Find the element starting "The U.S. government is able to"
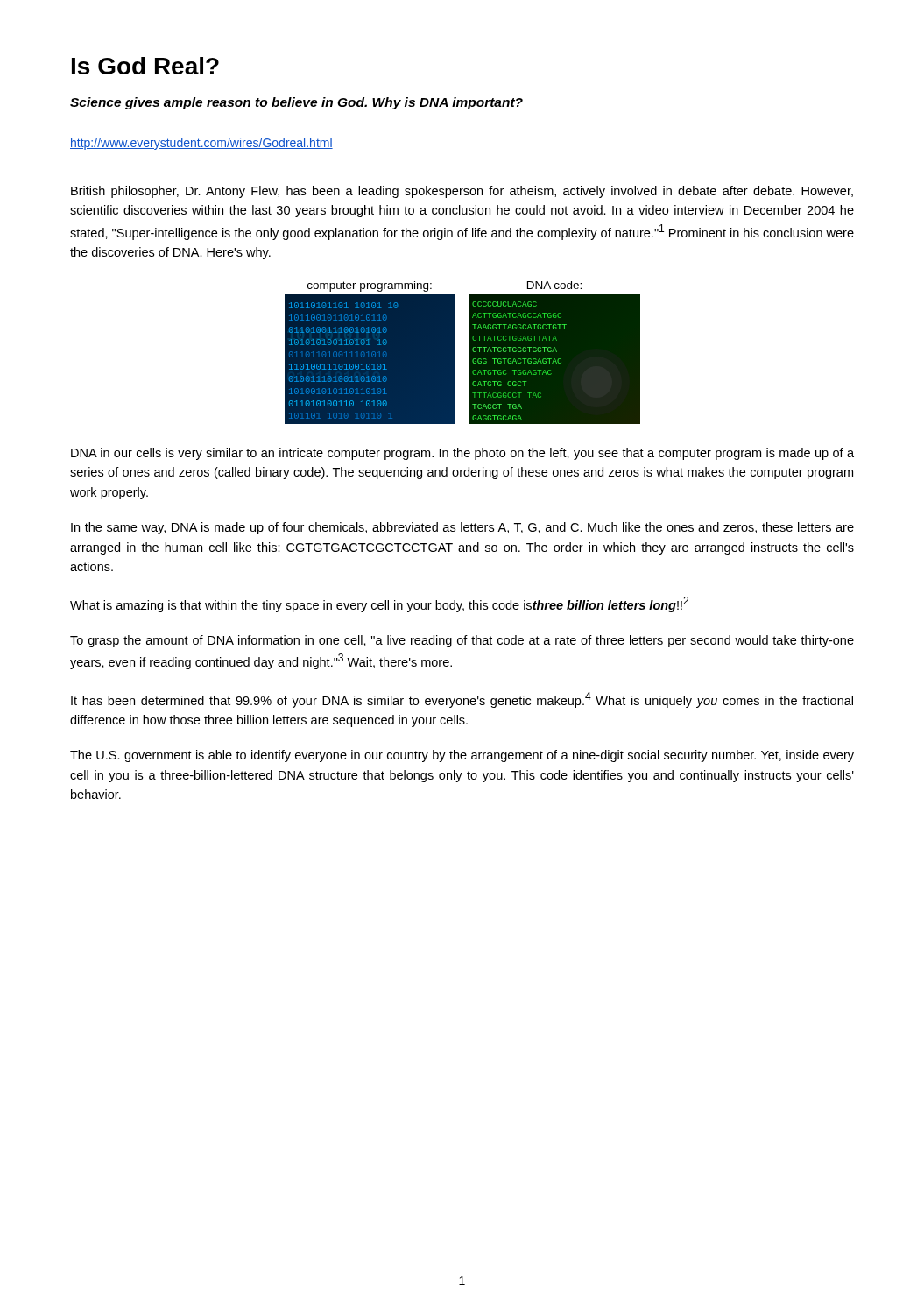Image resolution: width=924 pixels, height=1314 pixels. tap(462, 775)
